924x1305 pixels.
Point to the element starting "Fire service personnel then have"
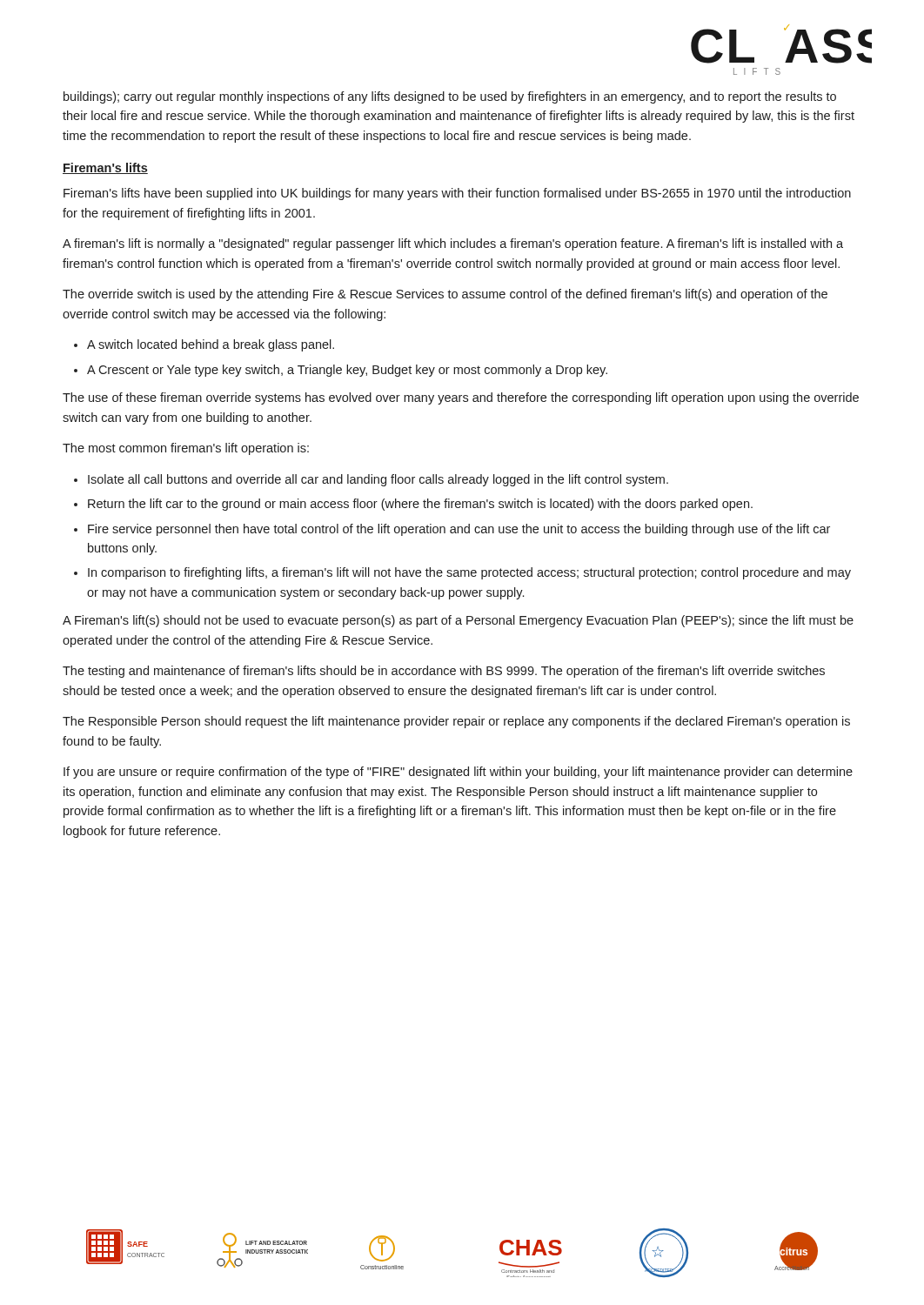click(x=474, y=539)
